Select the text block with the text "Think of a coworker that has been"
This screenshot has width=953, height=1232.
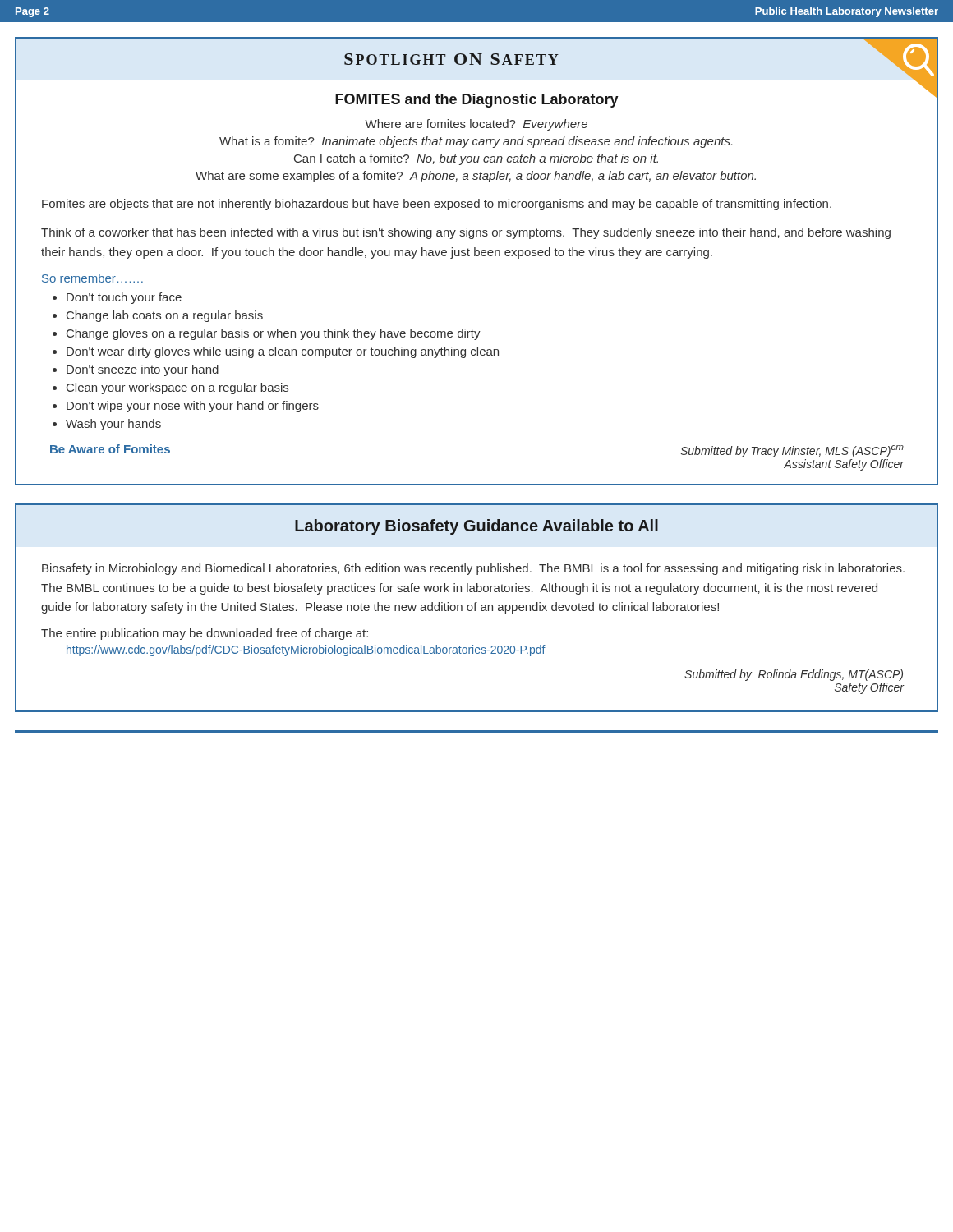click(466, 242)
